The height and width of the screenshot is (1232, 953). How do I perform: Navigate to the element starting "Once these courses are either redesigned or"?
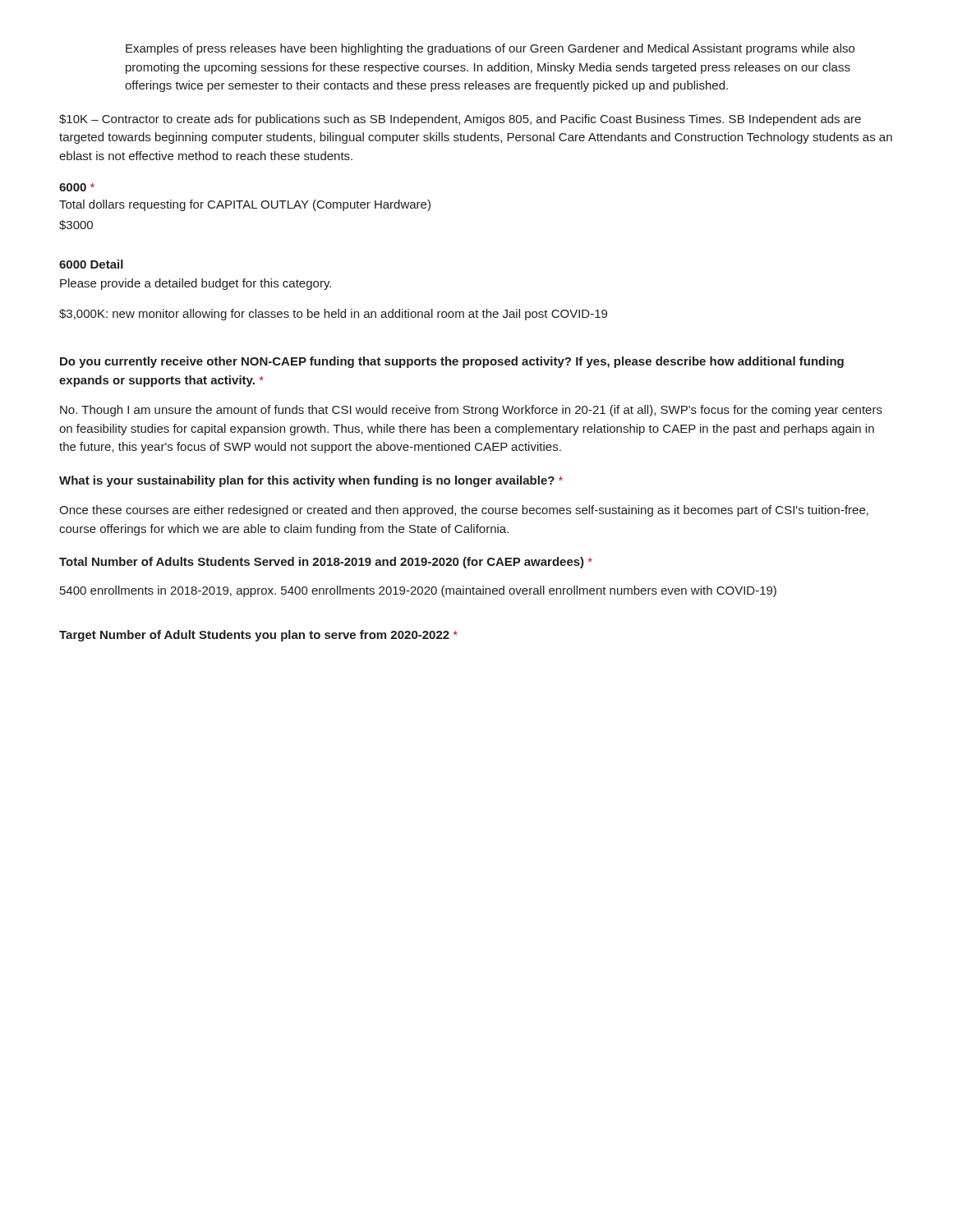[x=476, y=520]
